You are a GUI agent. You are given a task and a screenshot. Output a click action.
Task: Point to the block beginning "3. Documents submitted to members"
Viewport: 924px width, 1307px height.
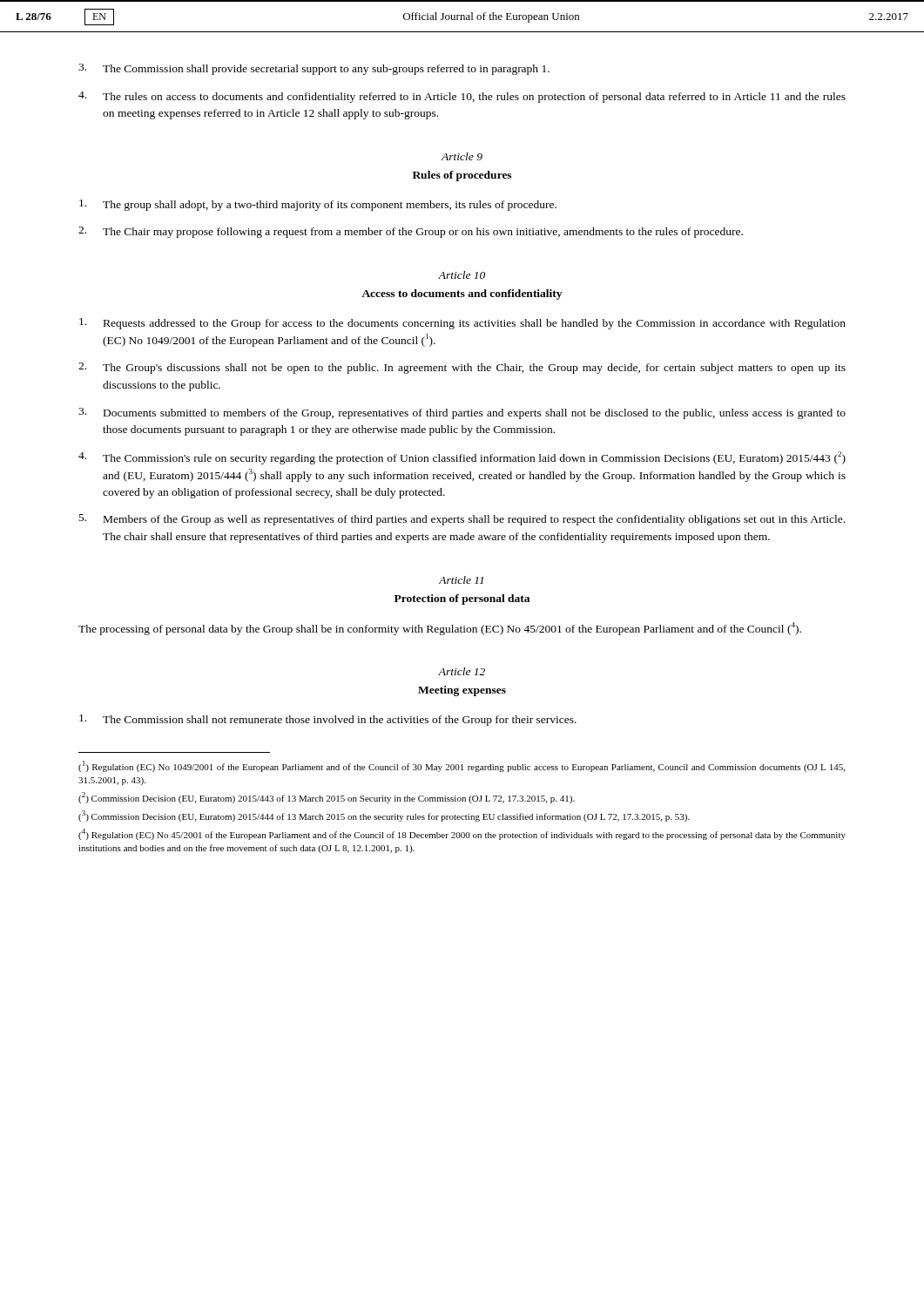pos(462,421)
